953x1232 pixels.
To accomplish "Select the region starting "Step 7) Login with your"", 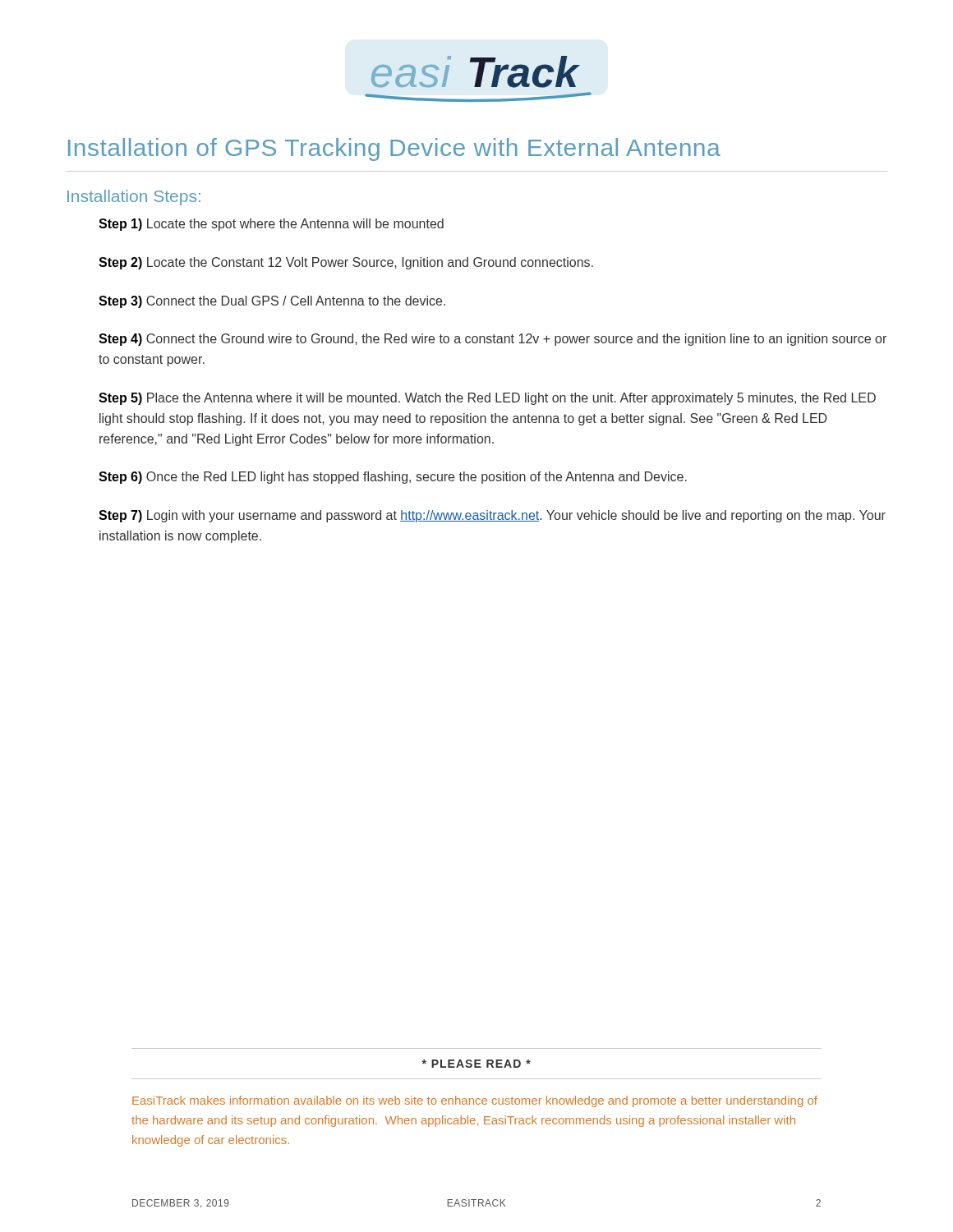I will pyautogui.click(x=492, y=526).
